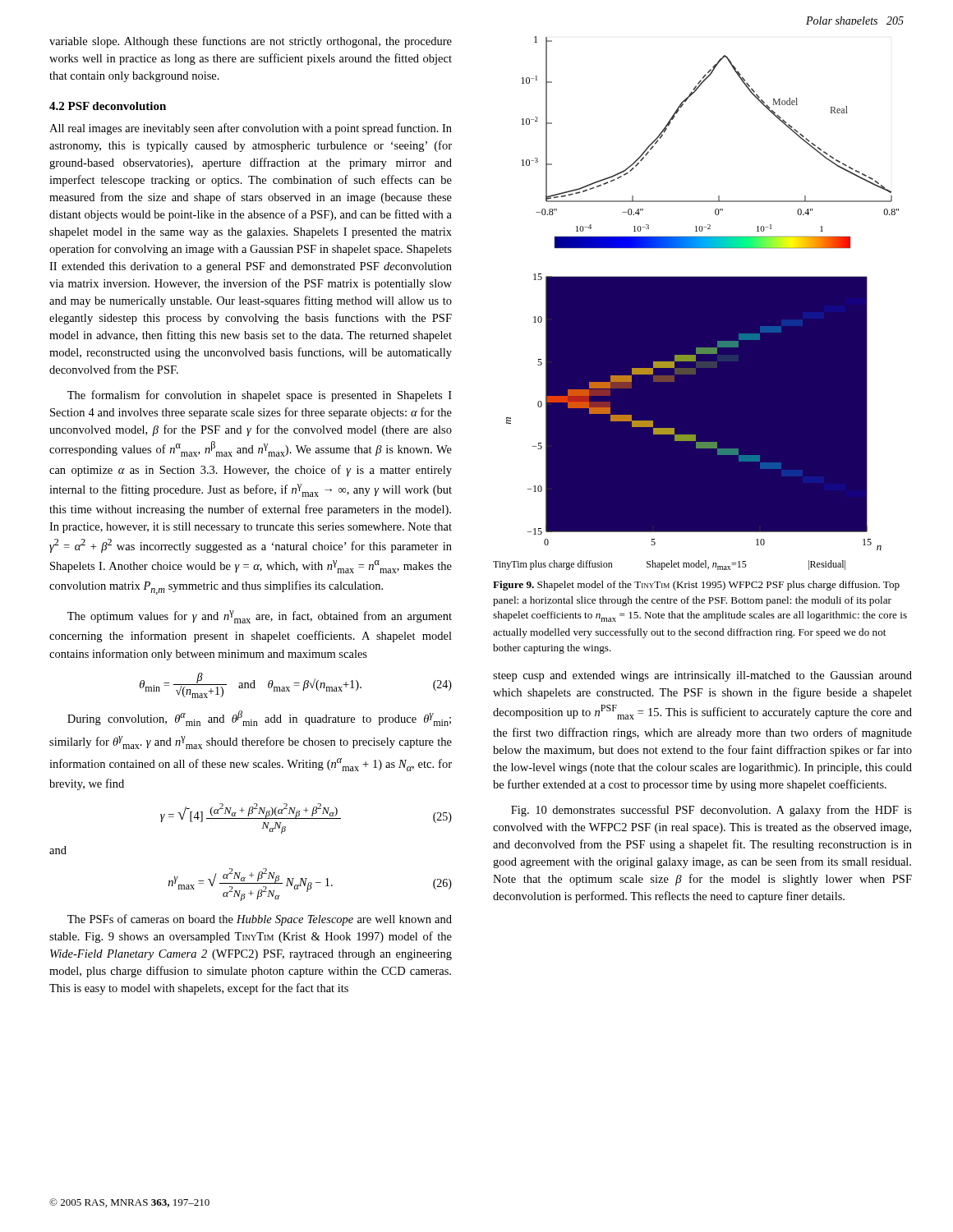Where is the passage that starts "During convolution, θαmin and θβmin"?
The width and height of the screenshot is (953, 1232).
tap(251, 750)
